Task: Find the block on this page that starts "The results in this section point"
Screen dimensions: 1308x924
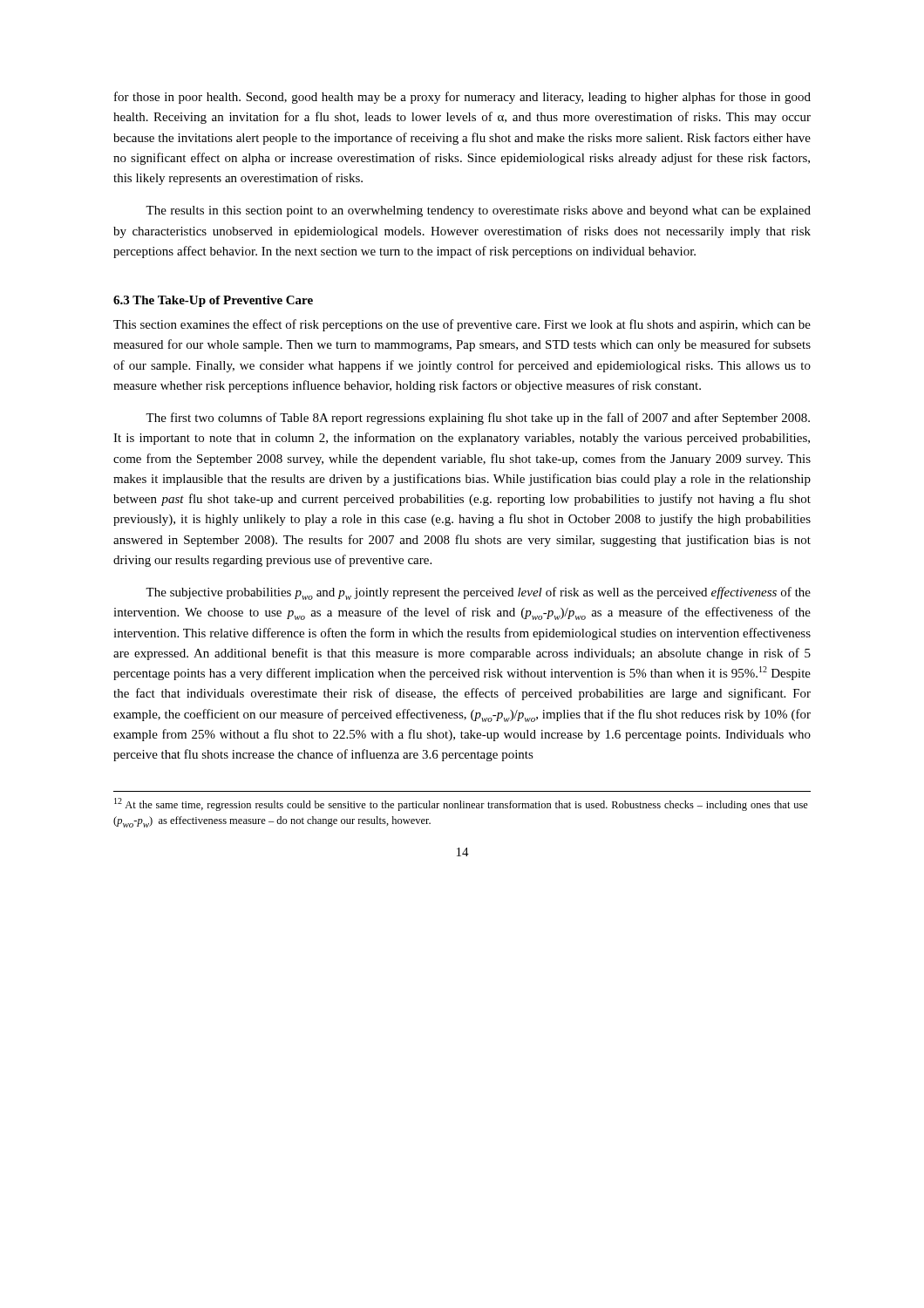Action: point(462,231)
